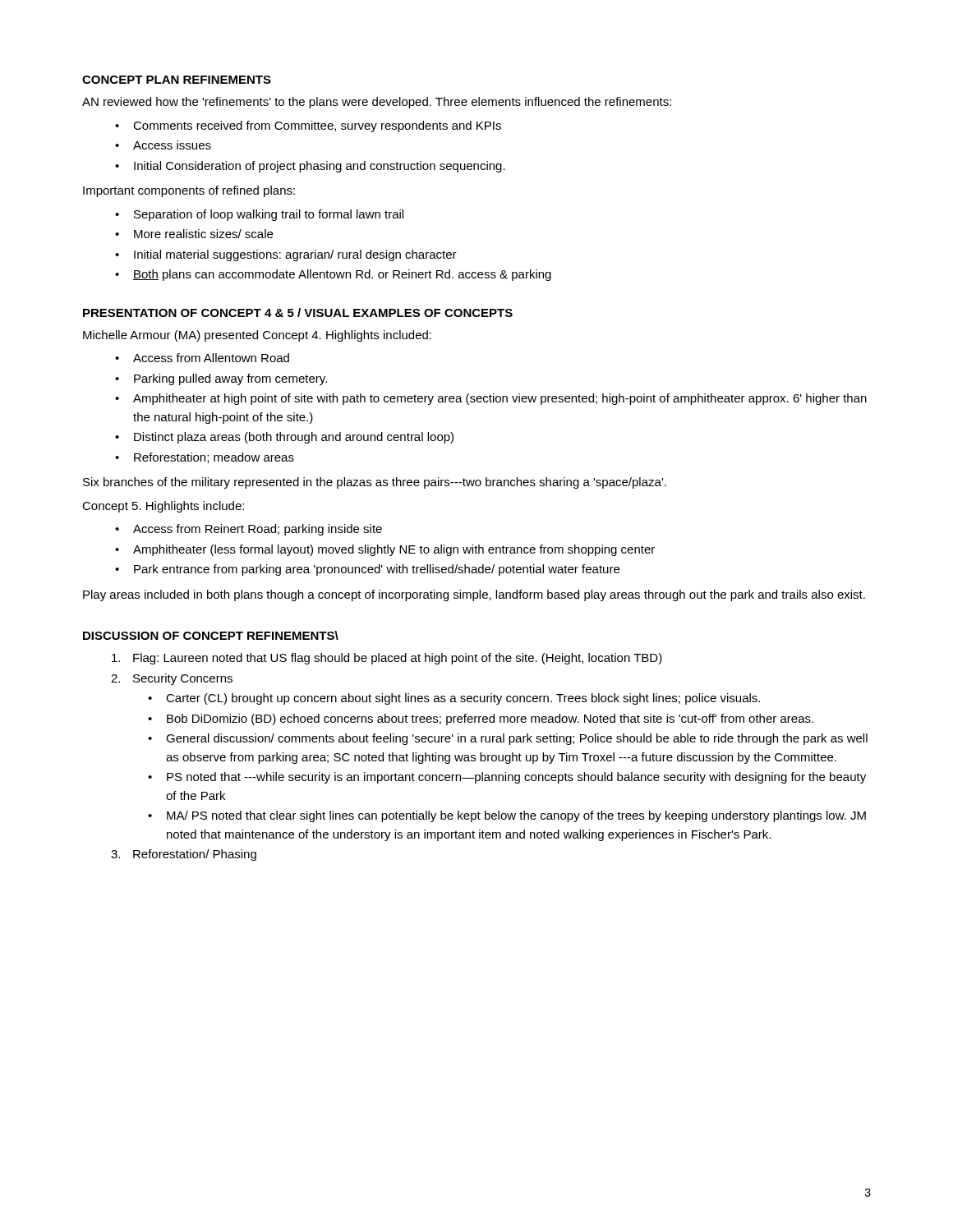Select the element starting "•Access from Allentown Road"

[x=202, y=358]
